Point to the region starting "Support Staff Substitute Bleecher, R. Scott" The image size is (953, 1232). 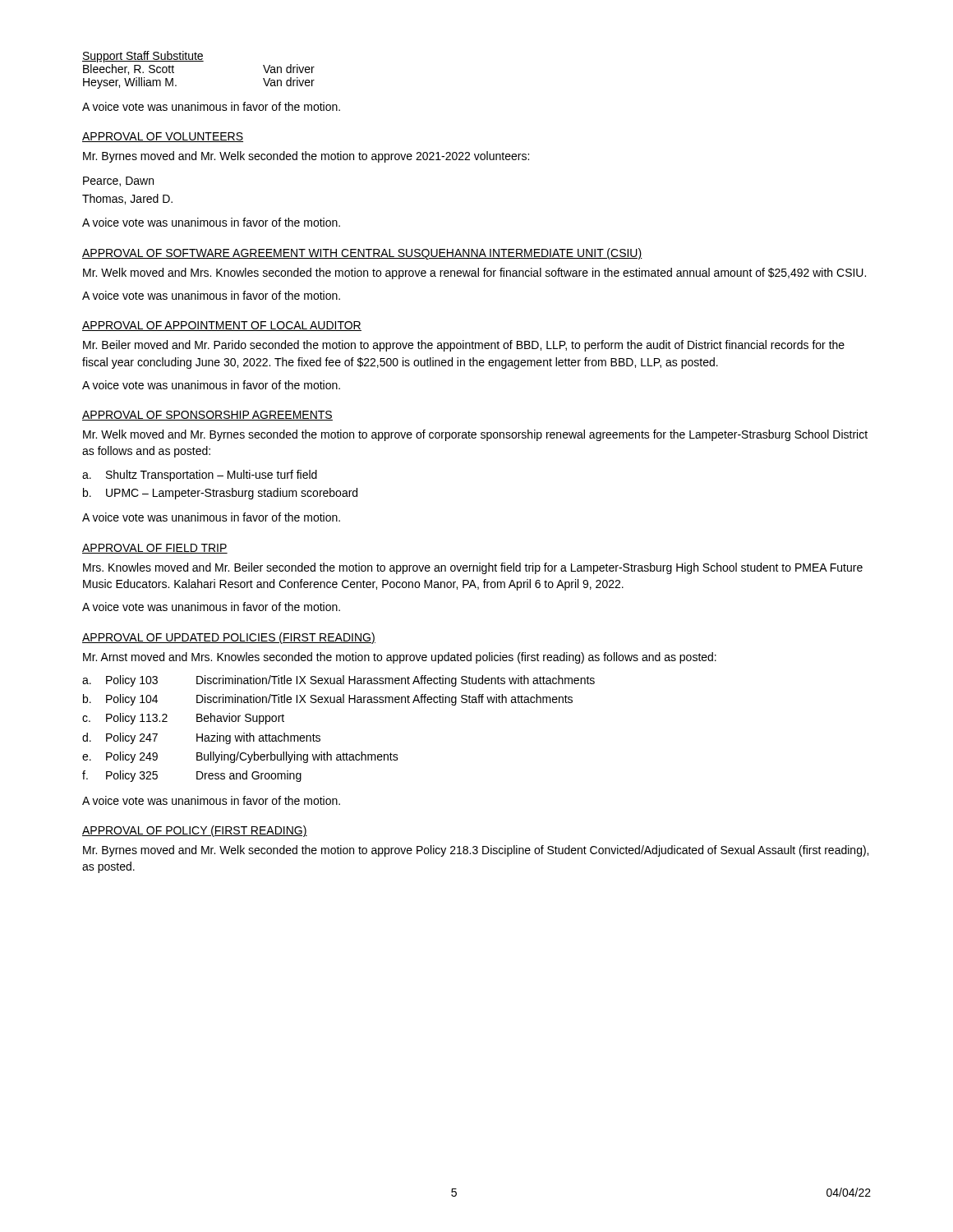click(143, 57)
